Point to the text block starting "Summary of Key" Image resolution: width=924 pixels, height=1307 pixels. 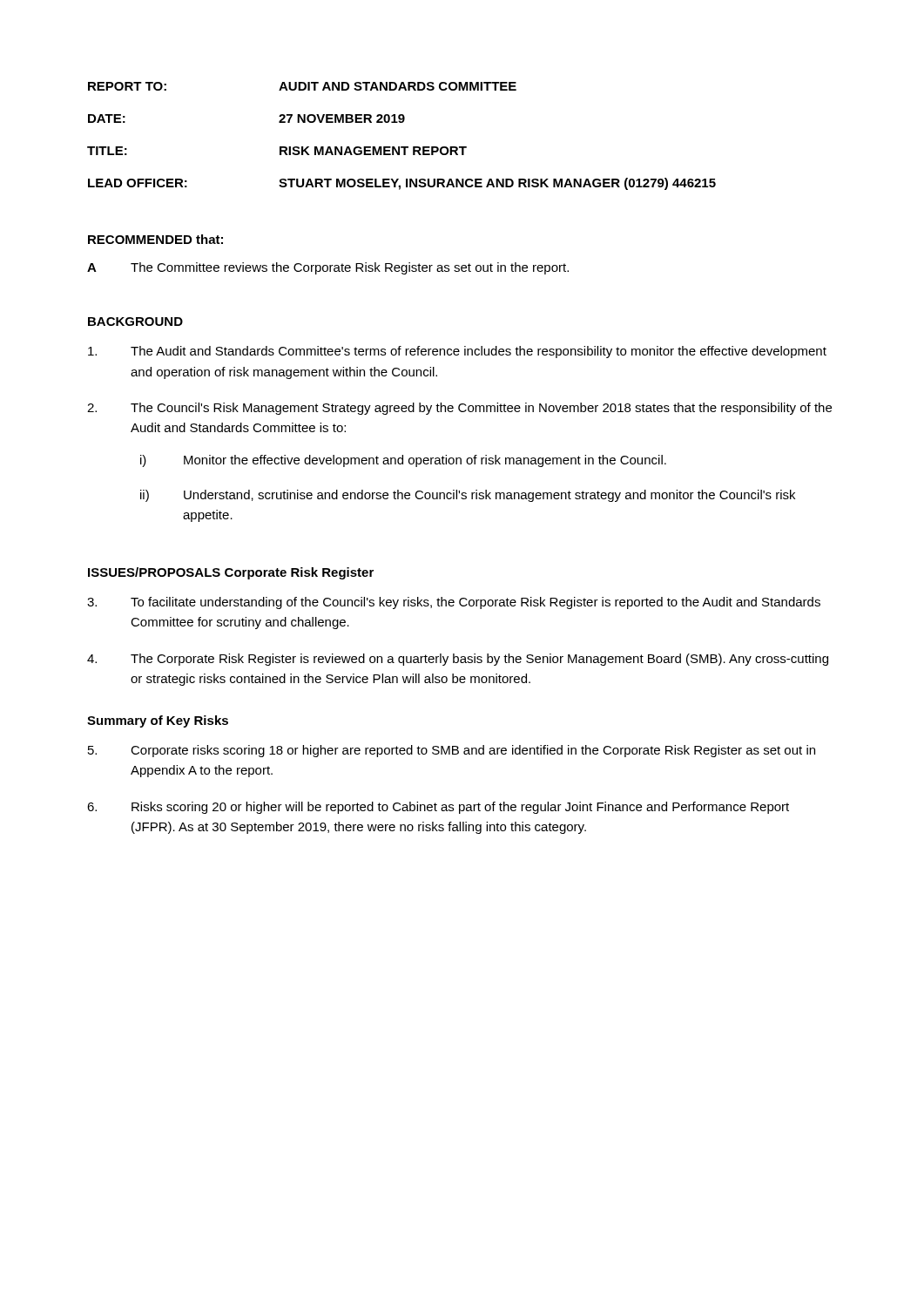[158, 720]
